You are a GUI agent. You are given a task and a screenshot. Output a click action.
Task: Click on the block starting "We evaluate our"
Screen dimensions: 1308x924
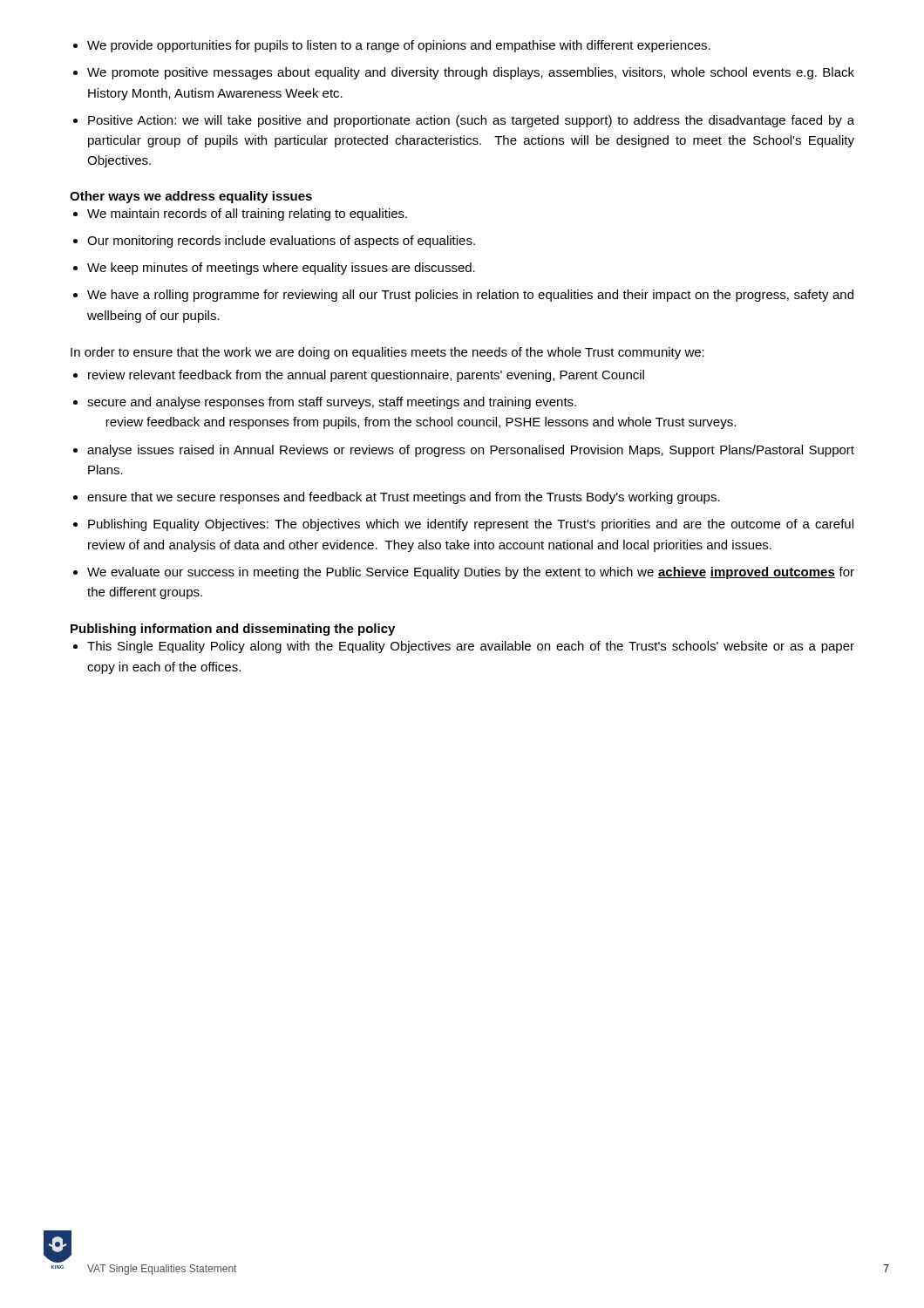click(471, 582)
